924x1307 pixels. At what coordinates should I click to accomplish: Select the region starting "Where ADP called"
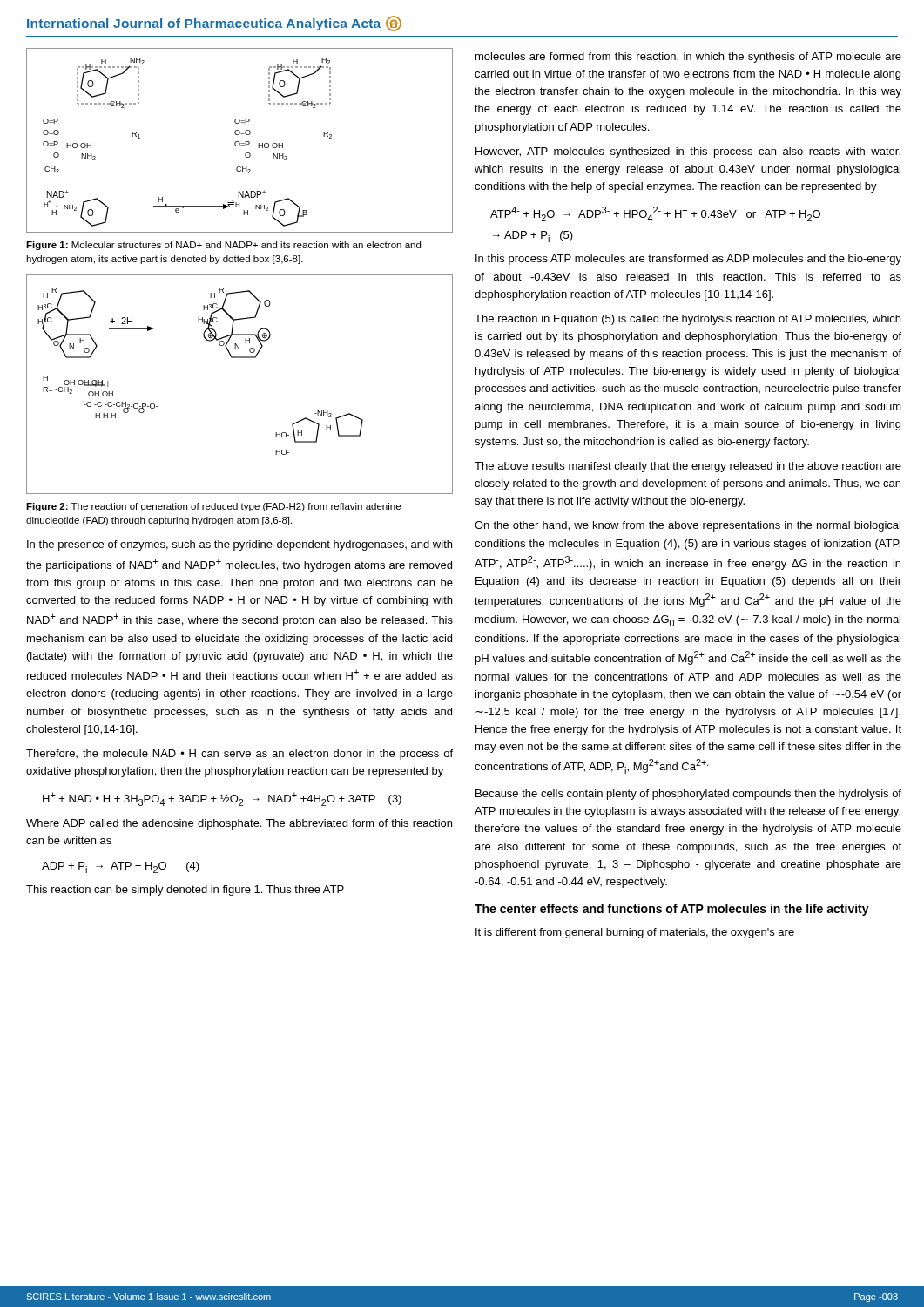[240, 831]
